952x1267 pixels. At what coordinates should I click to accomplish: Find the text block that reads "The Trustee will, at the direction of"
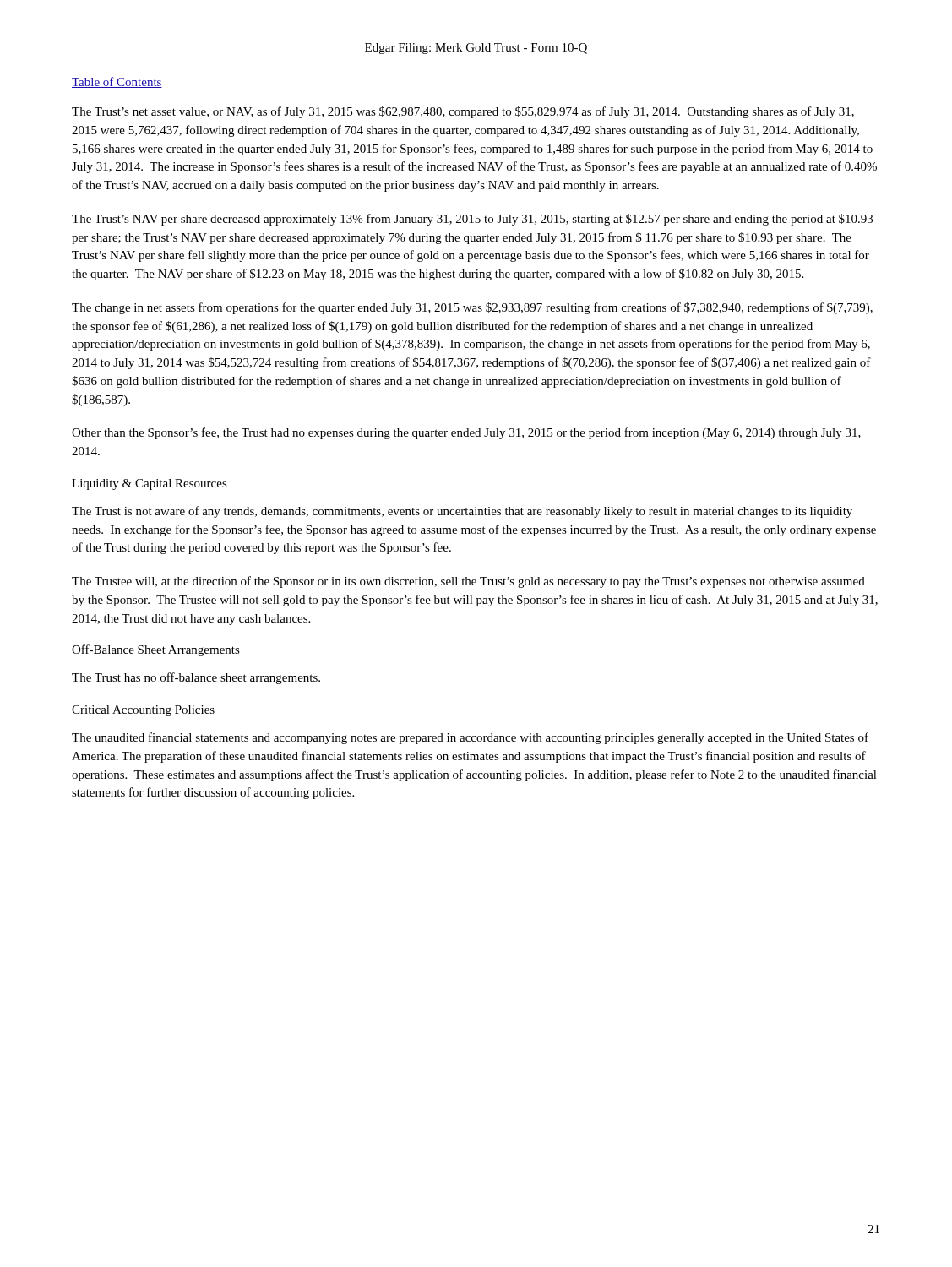point(475,599)
